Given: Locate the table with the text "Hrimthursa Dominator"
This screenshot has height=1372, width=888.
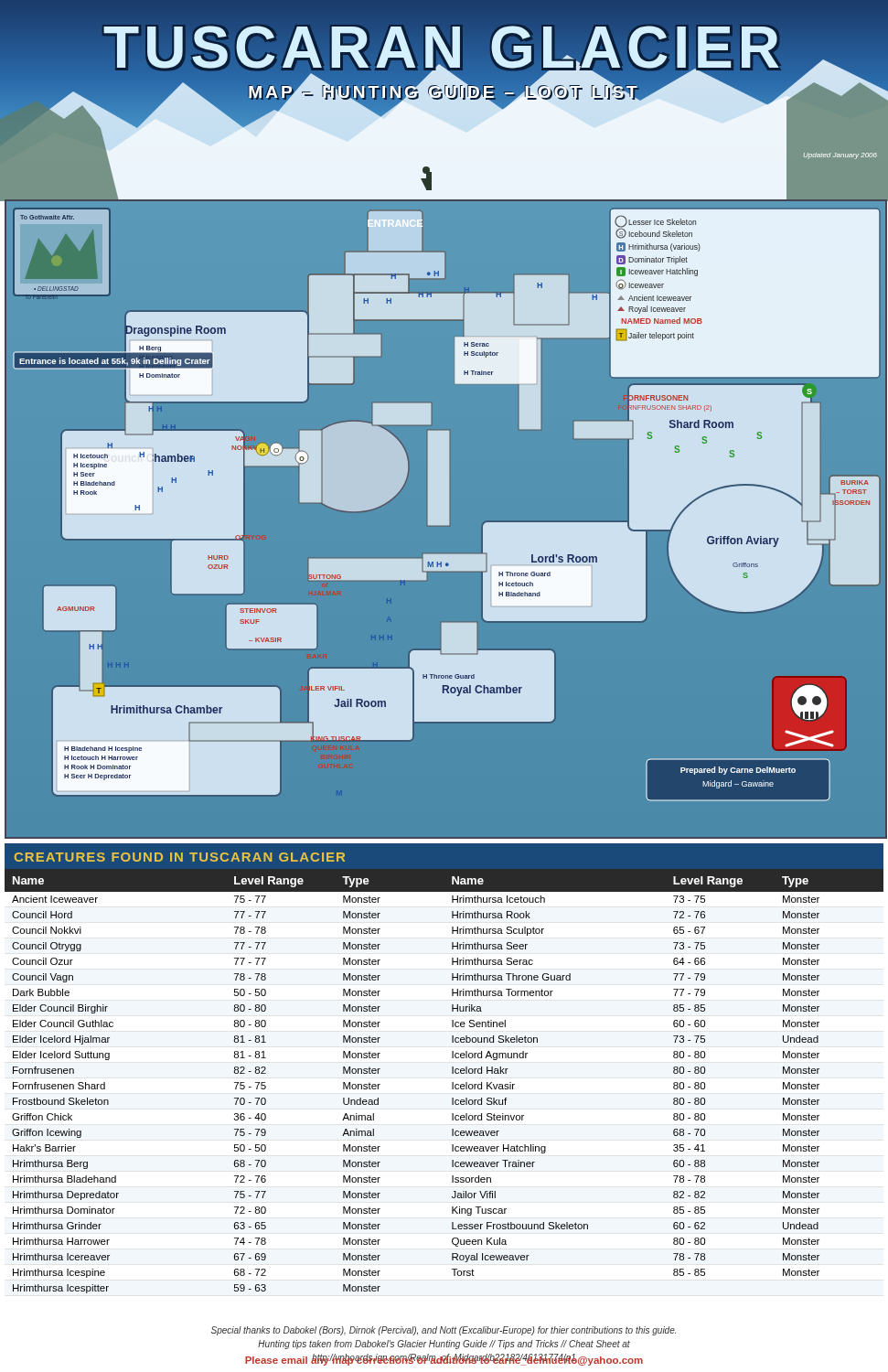Looking at the screenshot, I should coord(444,1083).
